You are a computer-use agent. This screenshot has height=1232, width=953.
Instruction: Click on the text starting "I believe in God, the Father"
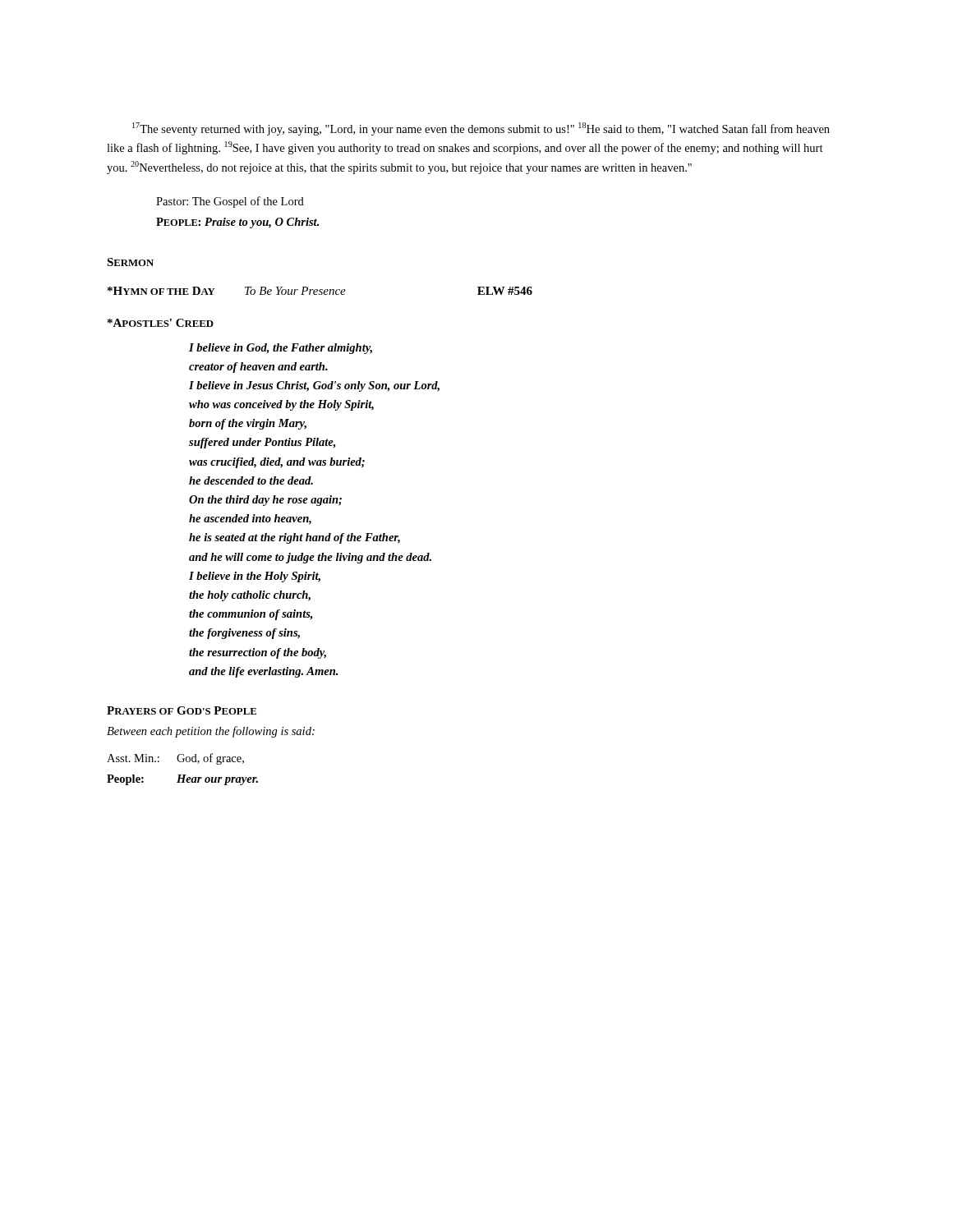coord(281,349)
